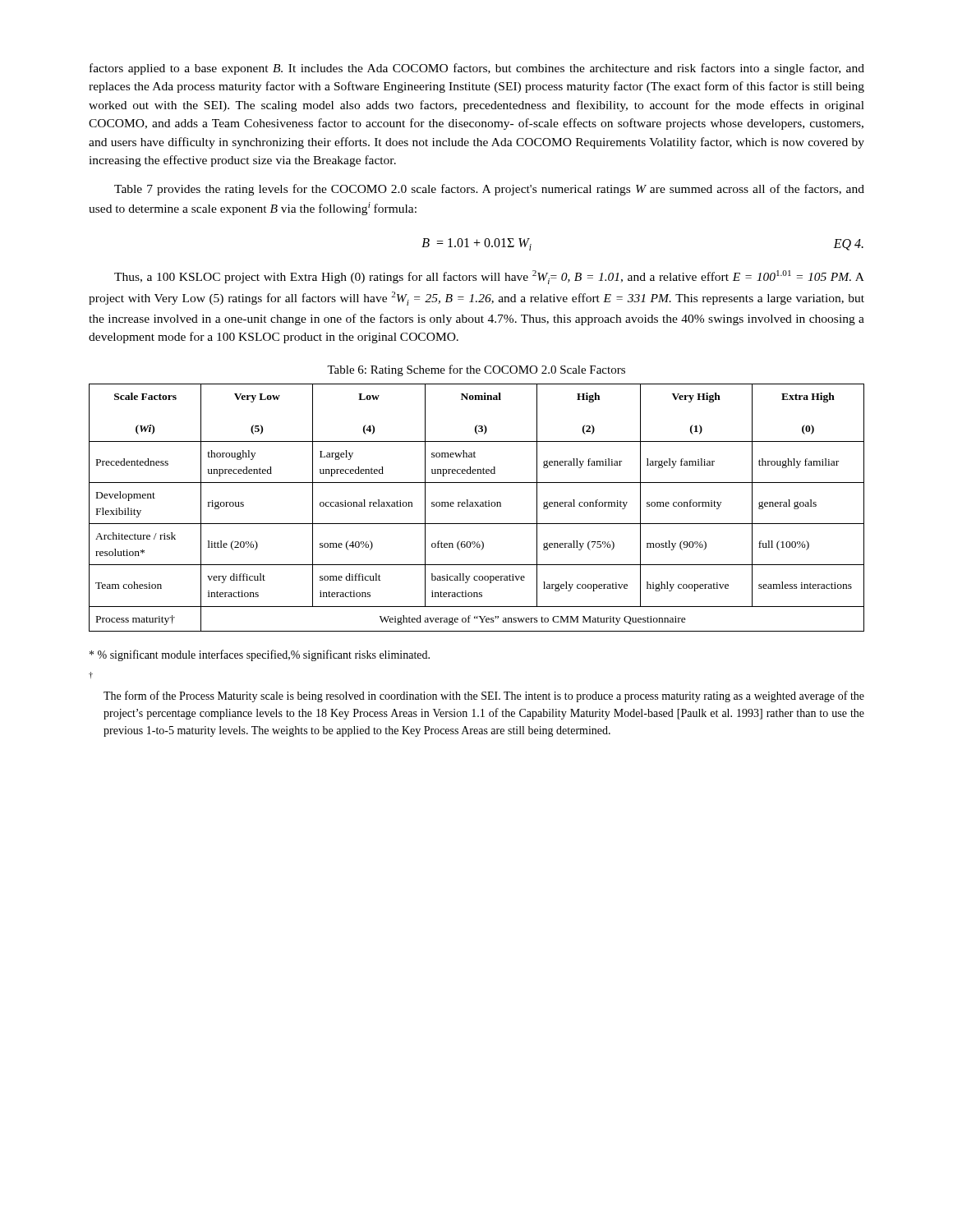953x1232 pixels.
Task: Locate the text block that says "Thus, a 100"
Action: pos(476,305)
